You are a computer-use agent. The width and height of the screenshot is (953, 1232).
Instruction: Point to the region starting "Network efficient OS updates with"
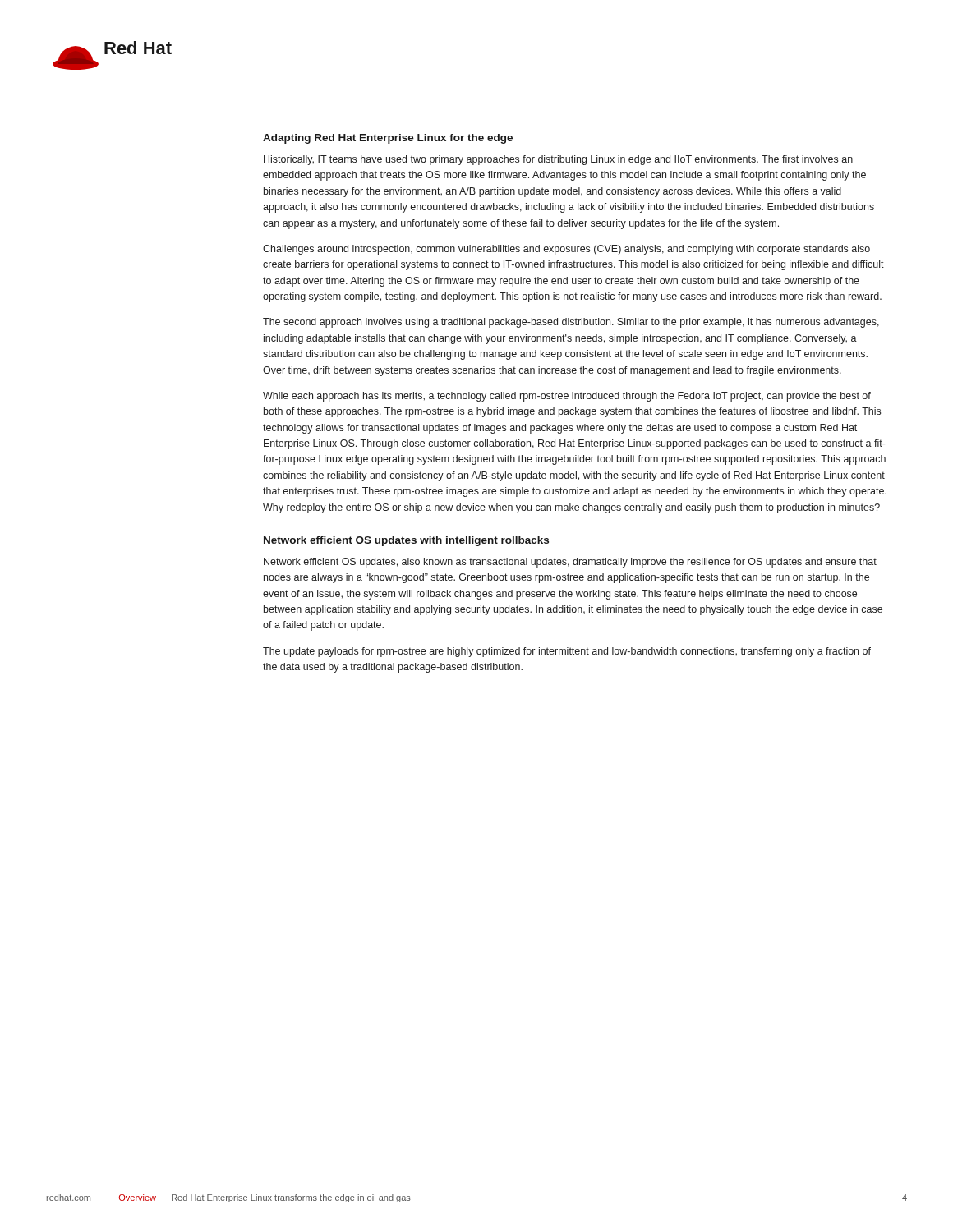click(x=406, y=540)
